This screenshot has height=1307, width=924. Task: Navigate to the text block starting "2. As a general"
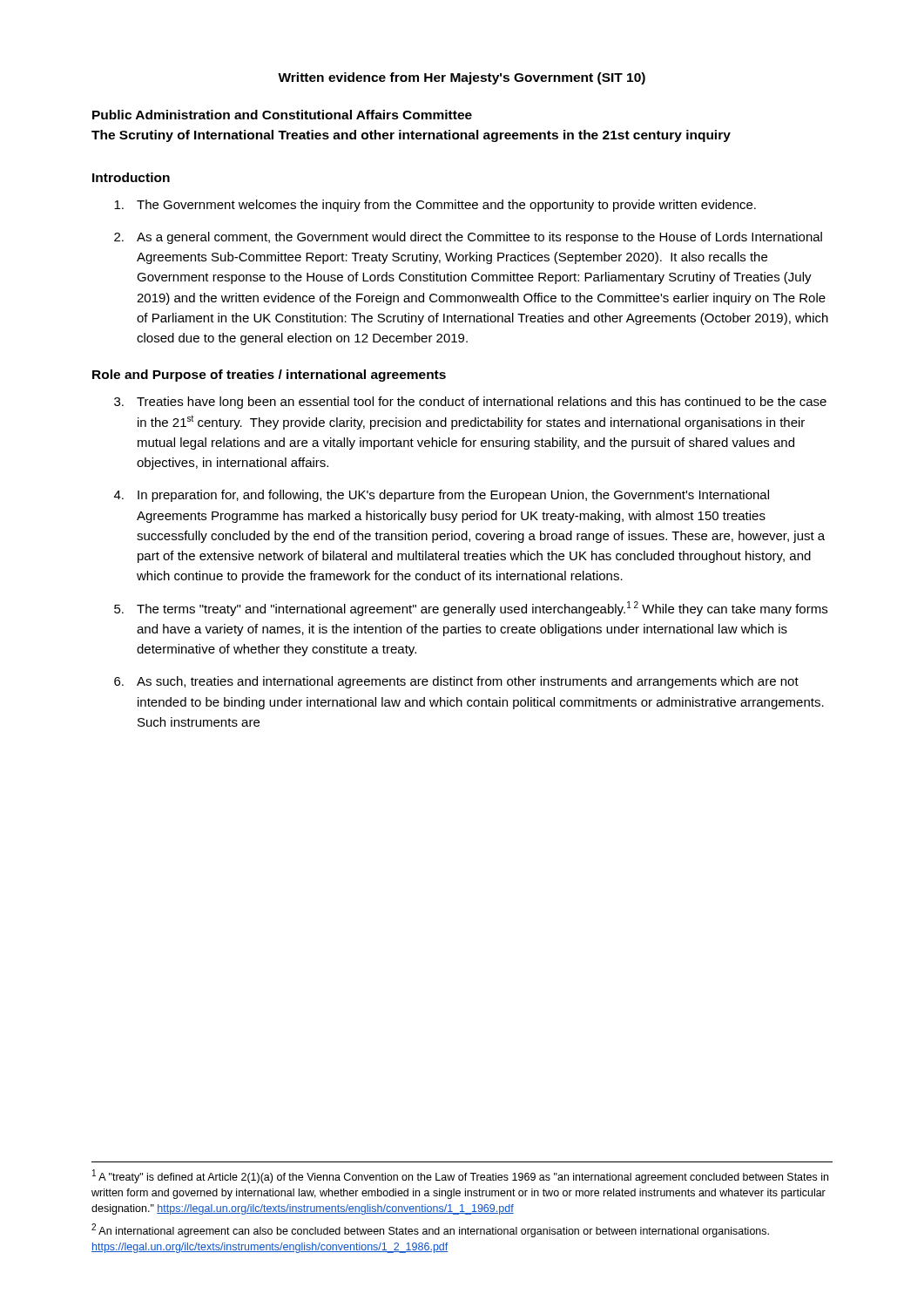click(x=462, y=287)
